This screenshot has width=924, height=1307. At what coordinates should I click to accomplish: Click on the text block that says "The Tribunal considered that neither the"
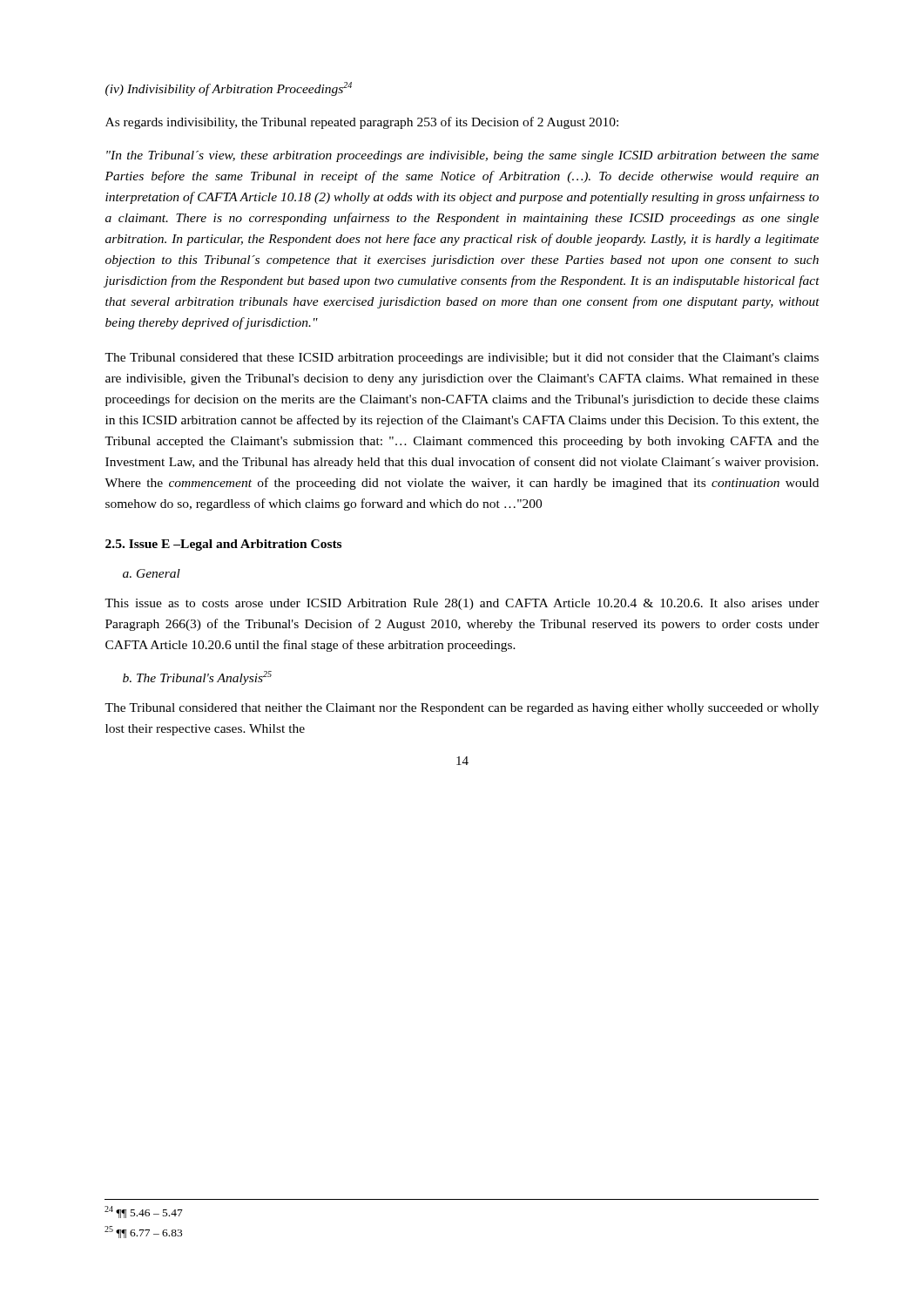pos(462,718)
